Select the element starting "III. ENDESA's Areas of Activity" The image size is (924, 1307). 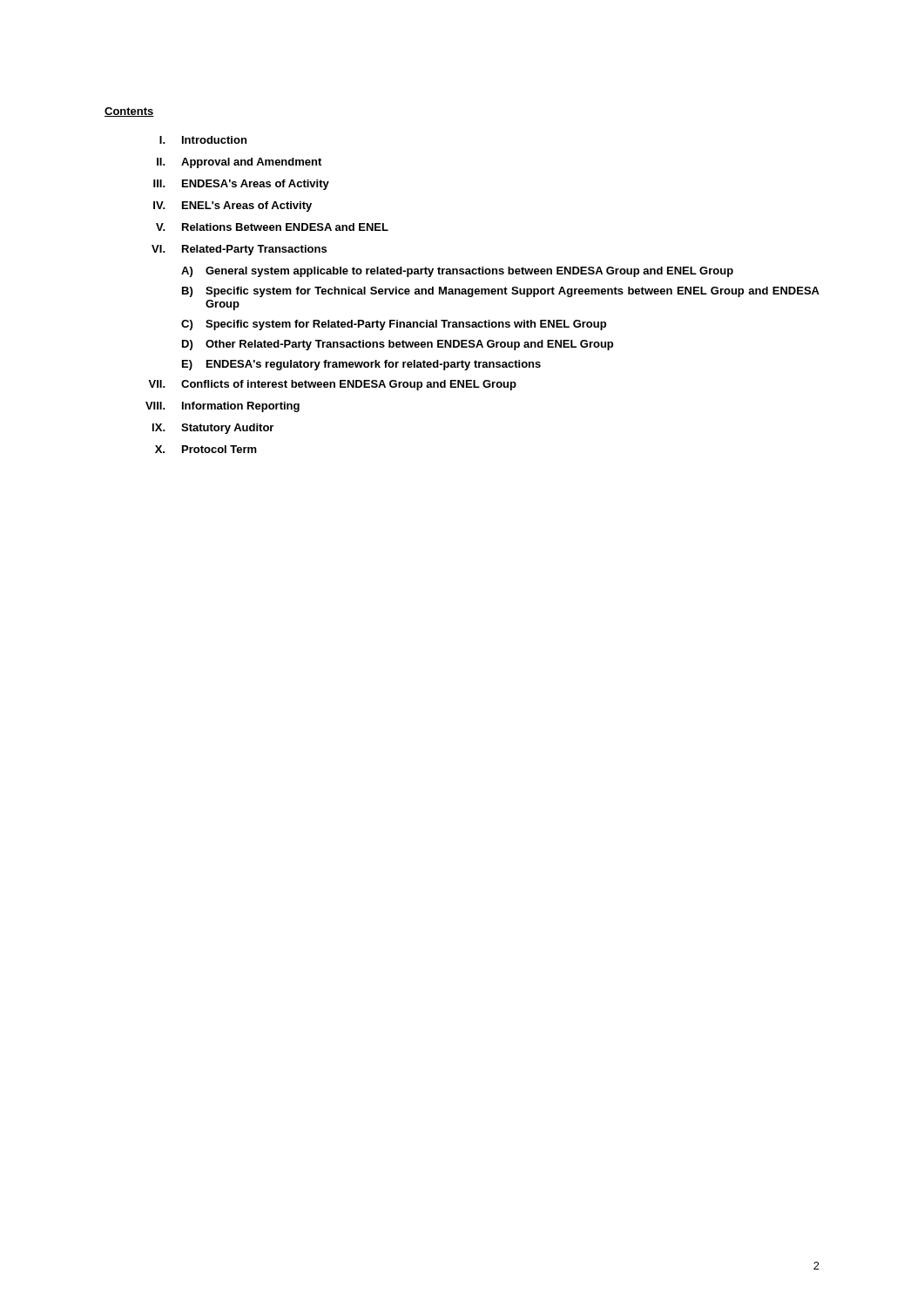pos(217,183)
